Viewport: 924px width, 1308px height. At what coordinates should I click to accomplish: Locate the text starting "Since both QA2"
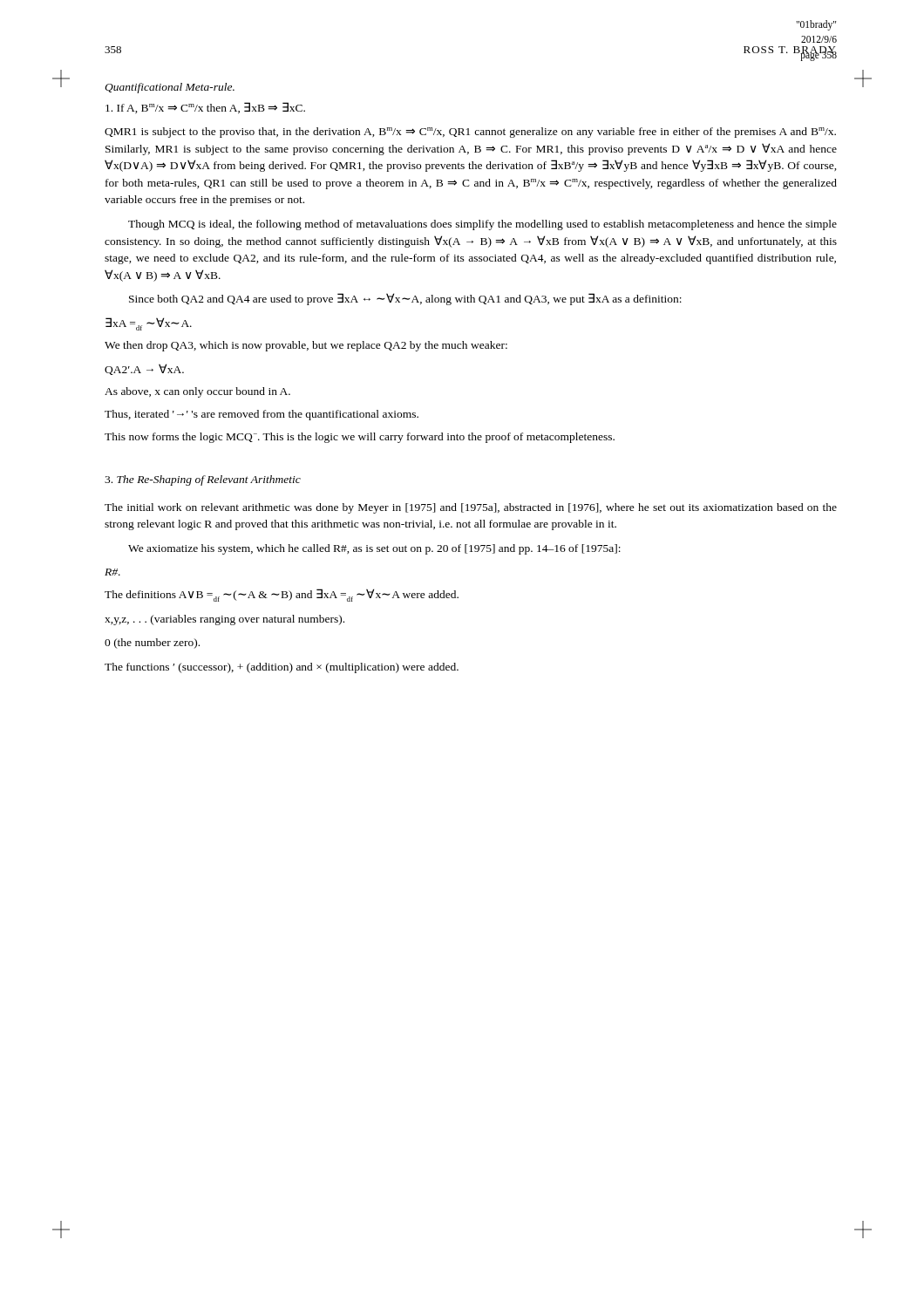[471, 299]
